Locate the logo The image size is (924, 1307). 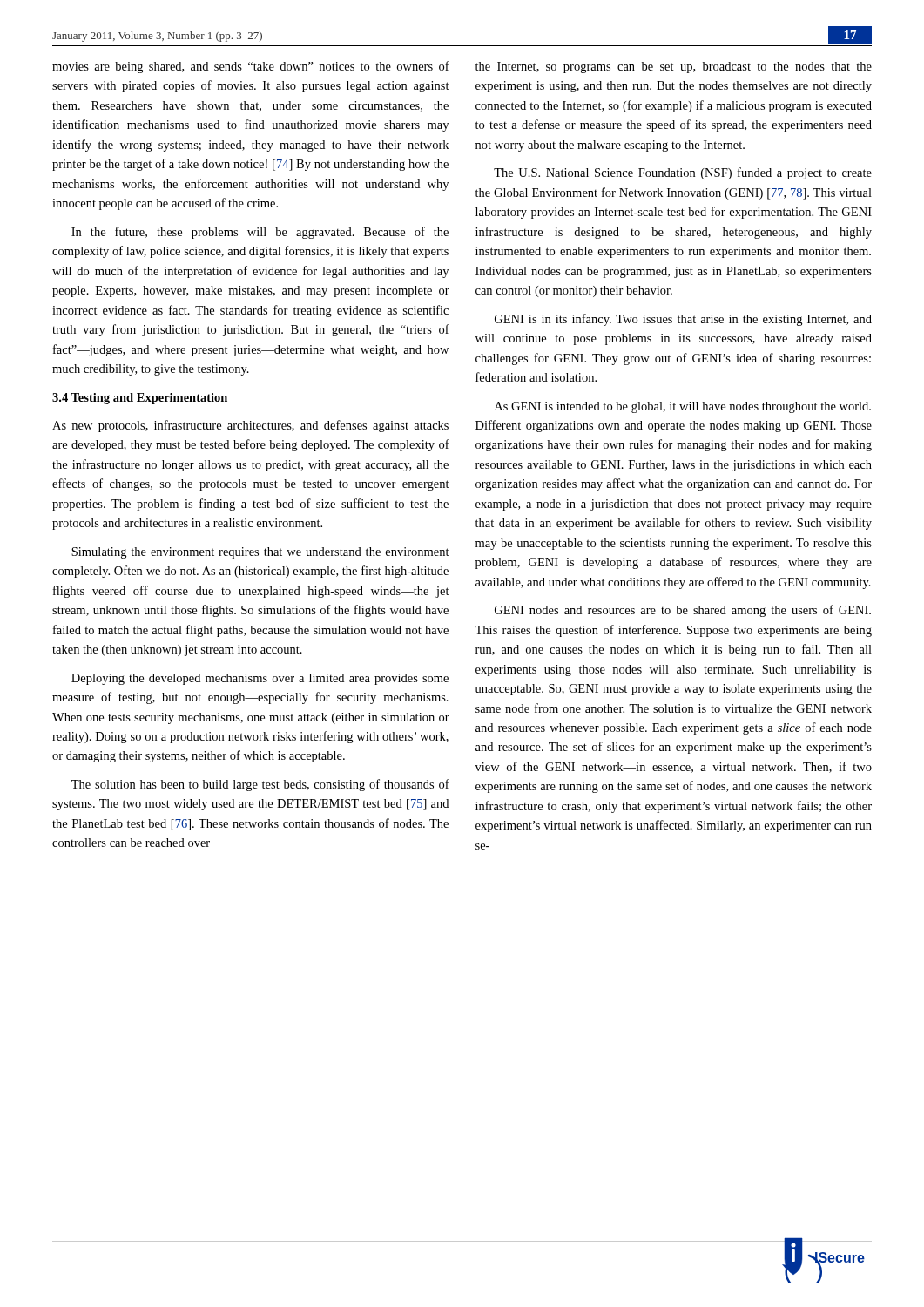click(826, 1259)
